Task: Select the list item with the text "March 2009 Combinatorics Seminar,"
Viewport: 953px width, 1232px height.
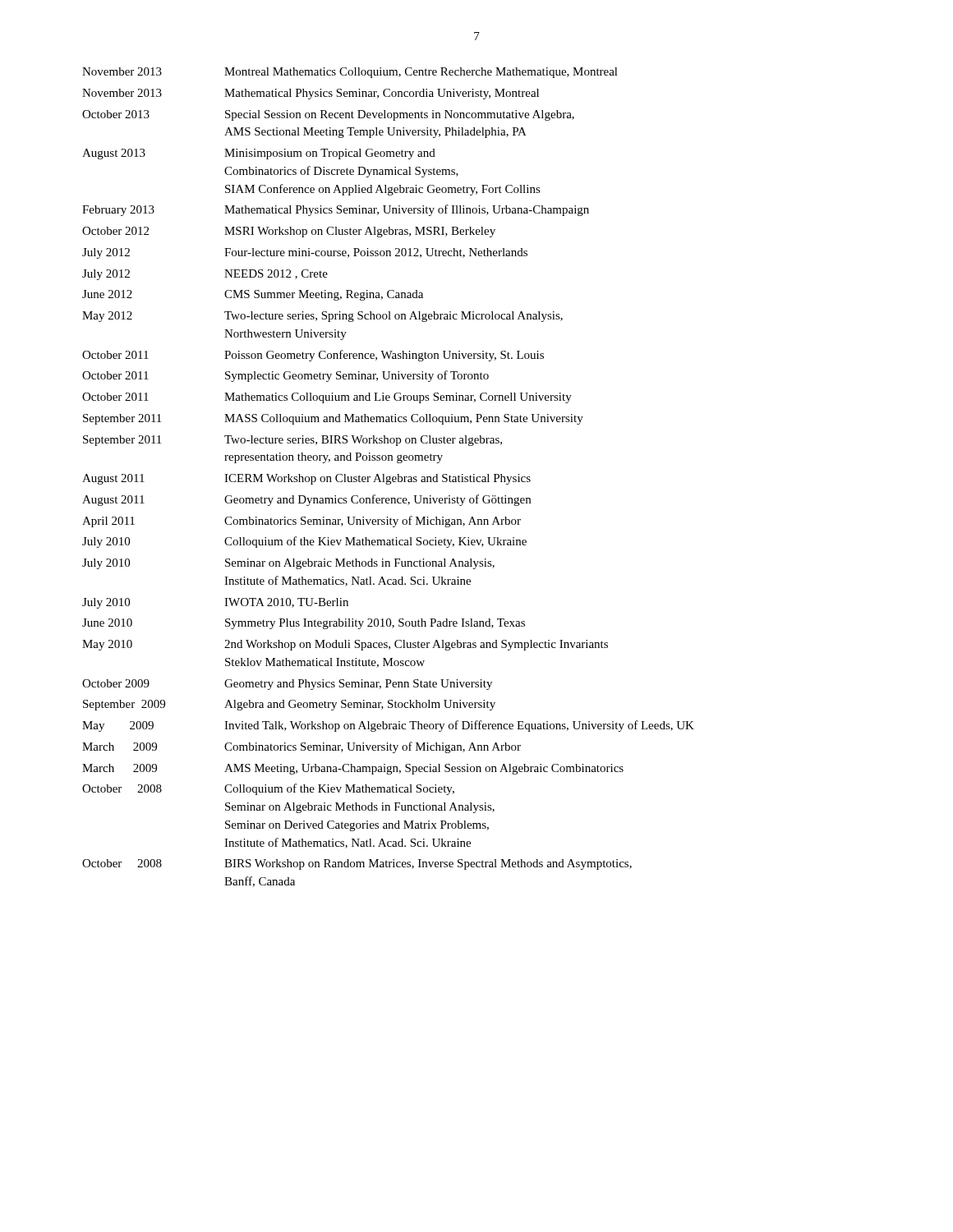Action: click(485, 747)
